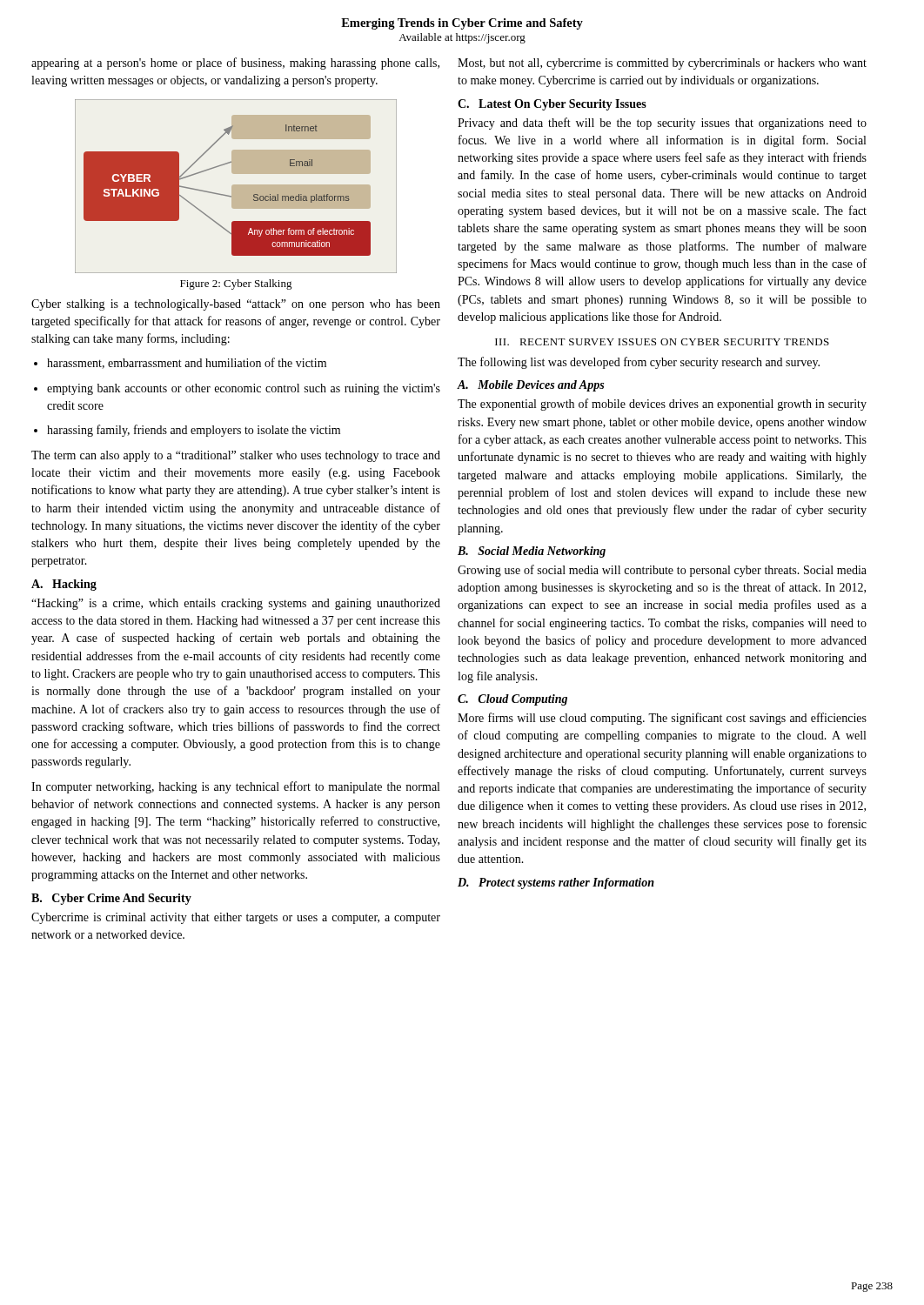Viewport: 924px width, 1305px height.
Task: Point to the block beginning "Growing use of social"
Action: click(x=662, y=624)
